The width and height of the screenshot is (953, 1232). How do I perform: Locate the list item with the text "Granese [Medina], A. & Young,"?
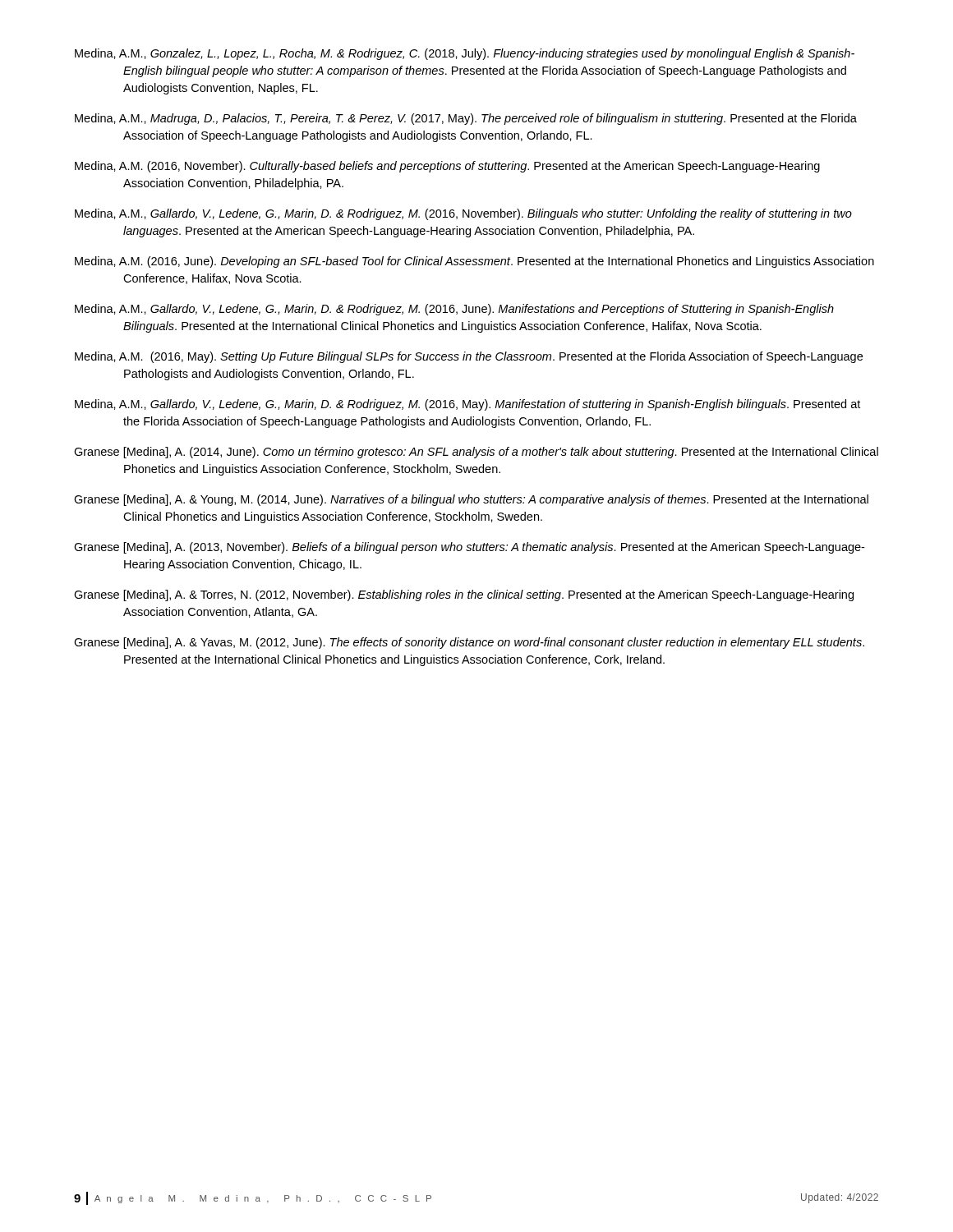pyautogui.click(x=471, y=508)
